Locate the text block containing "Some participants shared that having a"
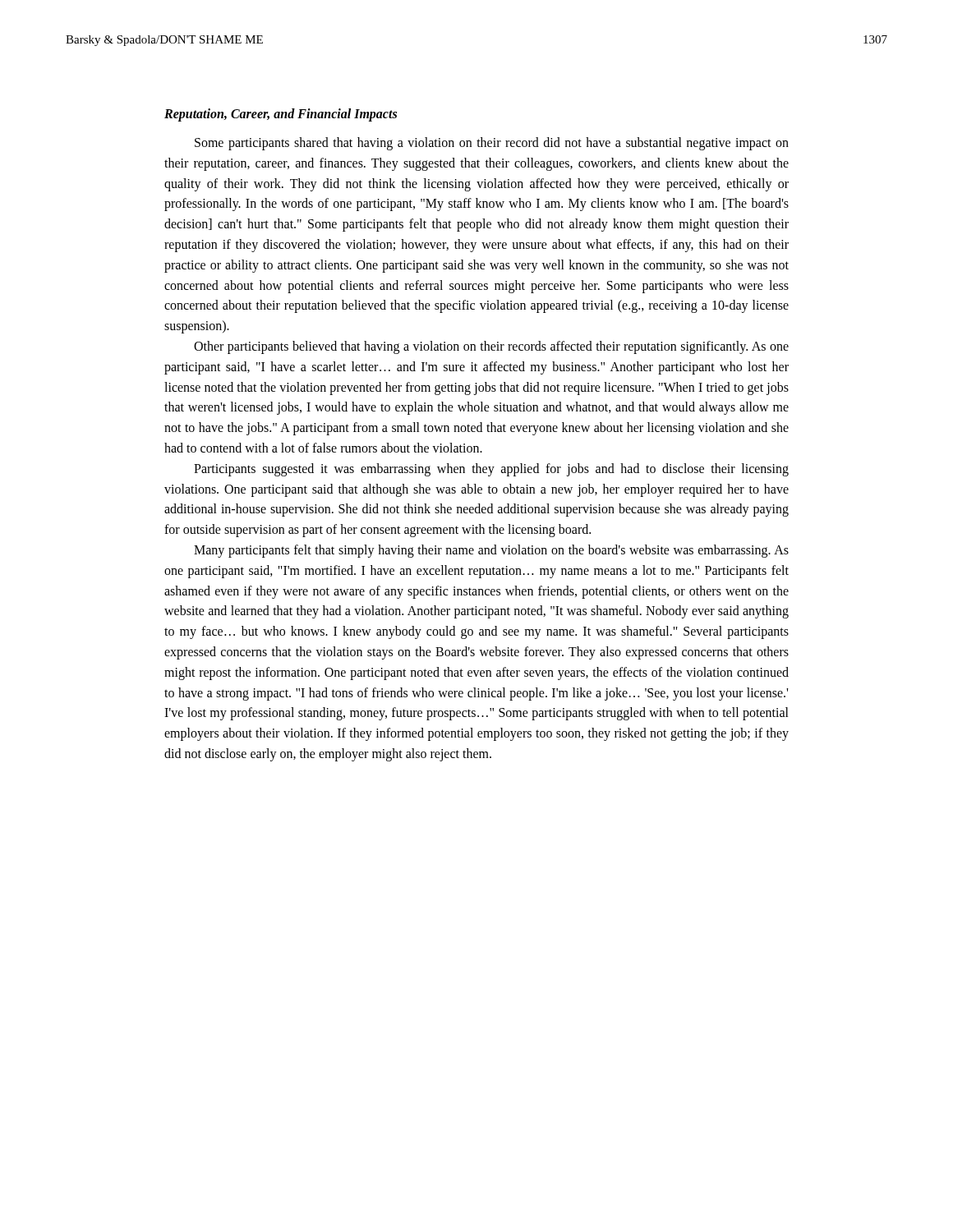The image size is (953, 1232). pyautogui.click(x=476, y=235)
